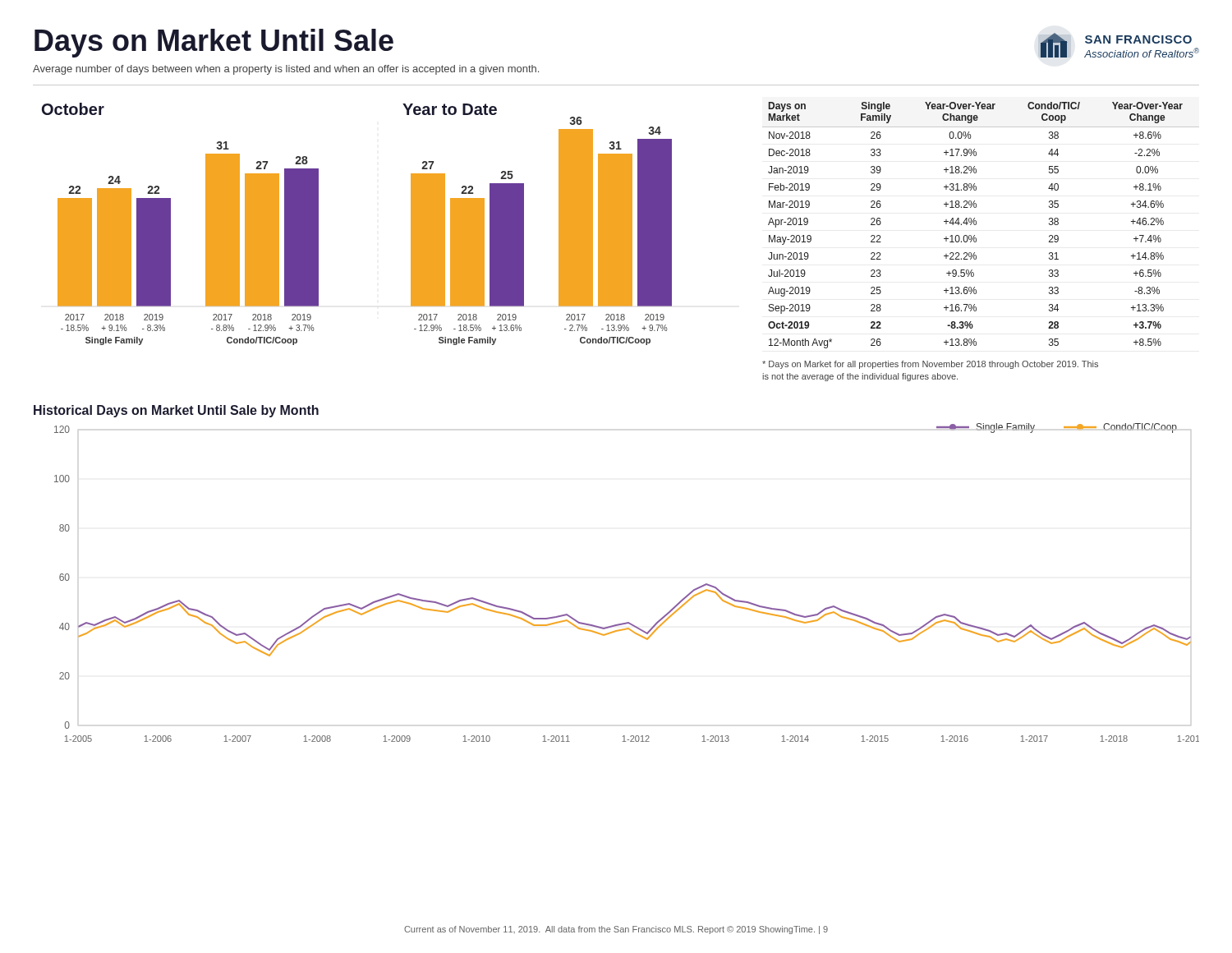Screen dimensions: 953x1232
Task: Find the section header on this page that starts "Historical Days on Market"
Action: pyautogui.click(x=176, y=411)
